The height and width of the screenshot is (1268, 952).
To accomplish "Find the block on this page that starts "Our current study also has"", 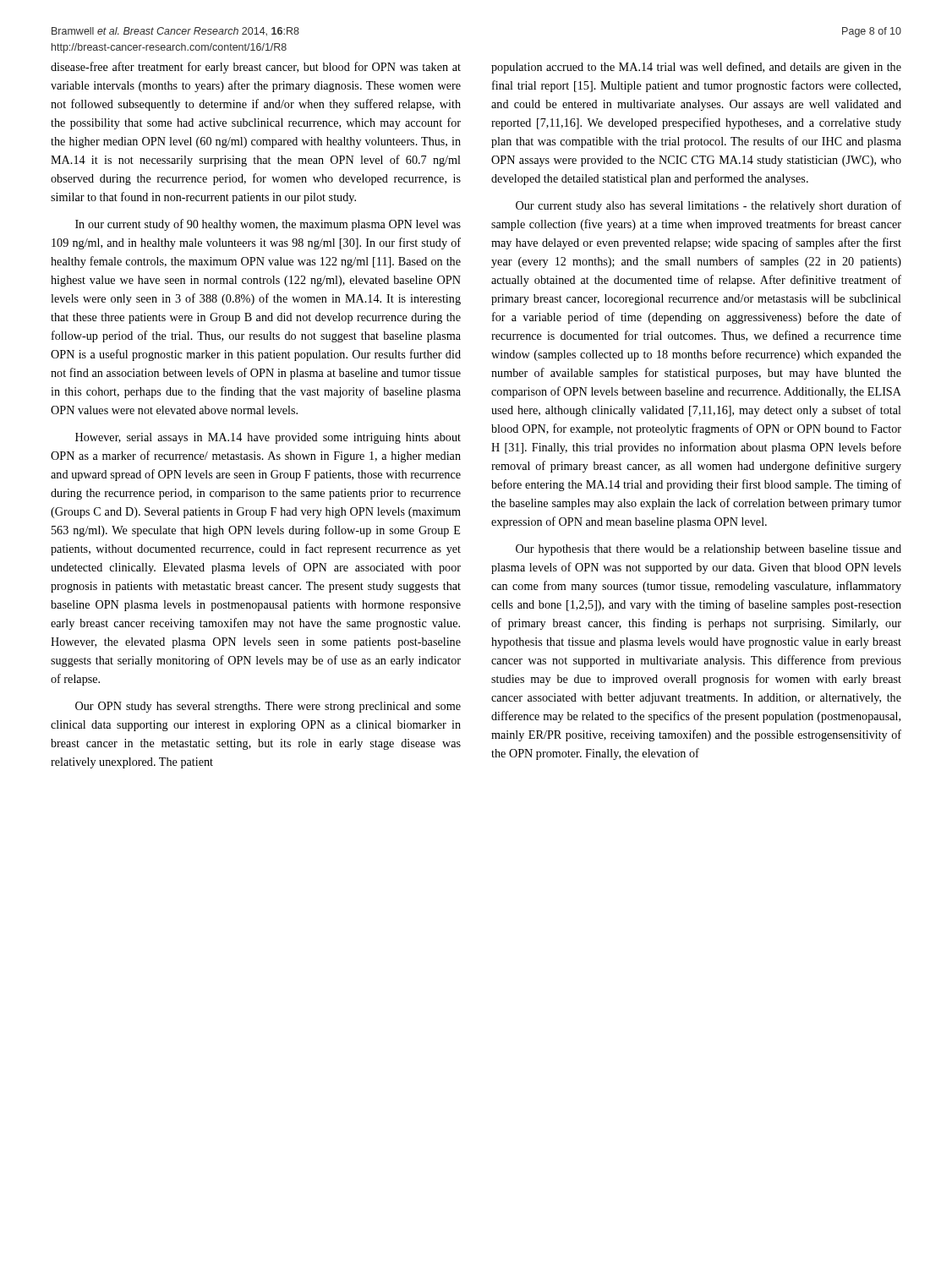I will [696, 364].
